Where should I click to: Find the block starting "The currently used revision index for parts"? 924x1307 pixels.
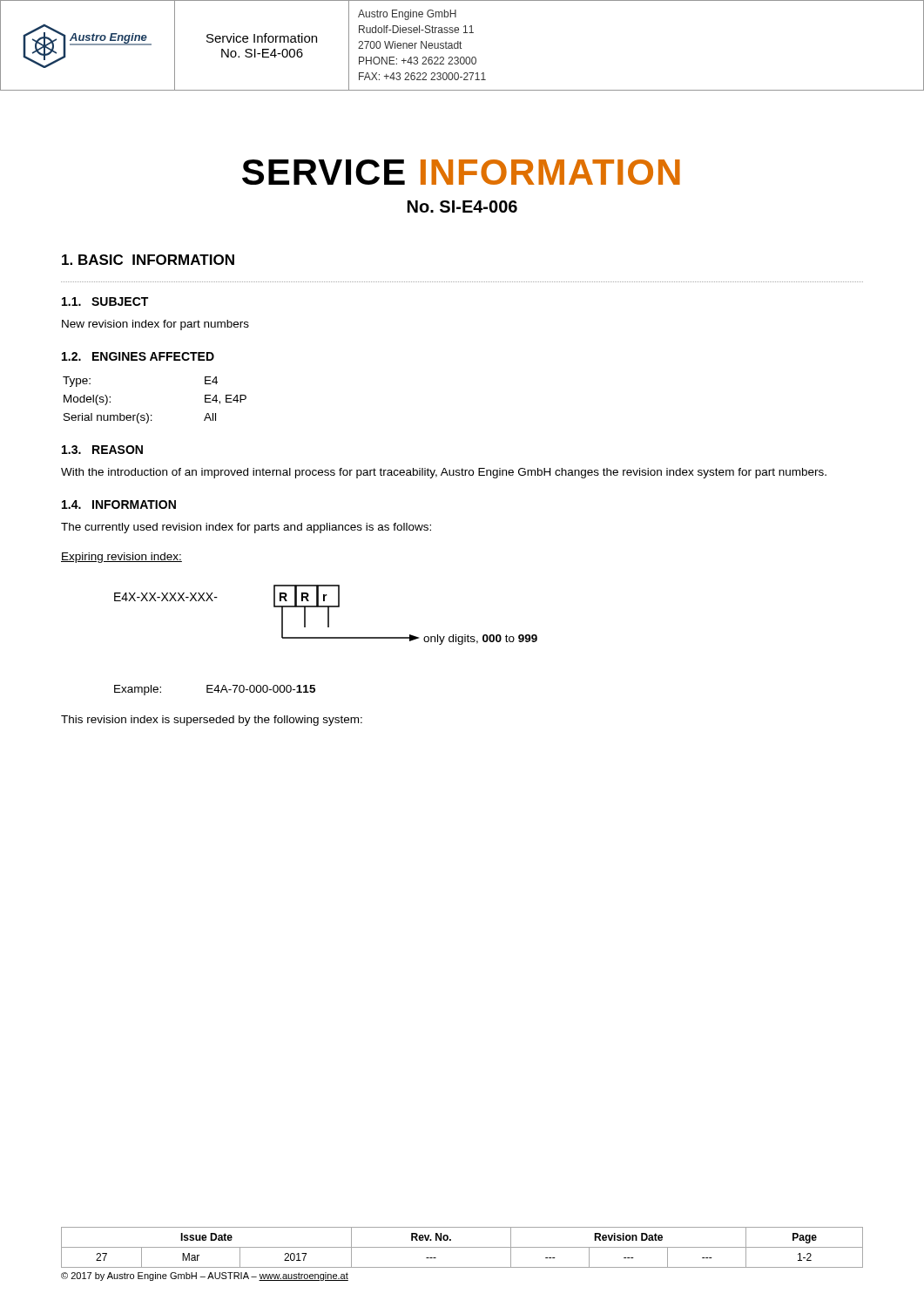pyautogui.click(x=247, y=527)
